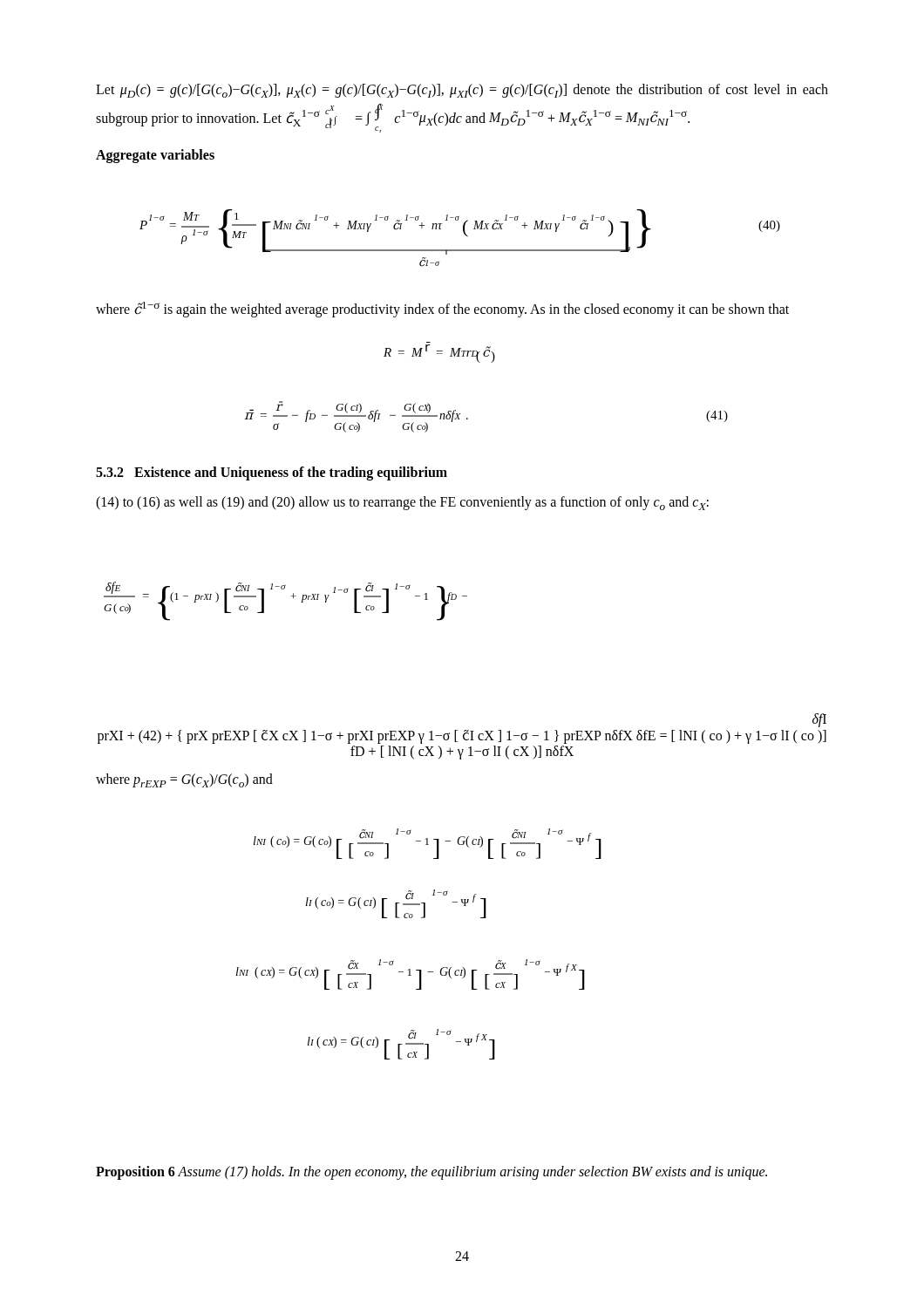The width and height of the screenshot is (924, 1308).
Task: Find the text block starting "Proposition 6 Assume (17) holds."
Action: point(432,1172)
